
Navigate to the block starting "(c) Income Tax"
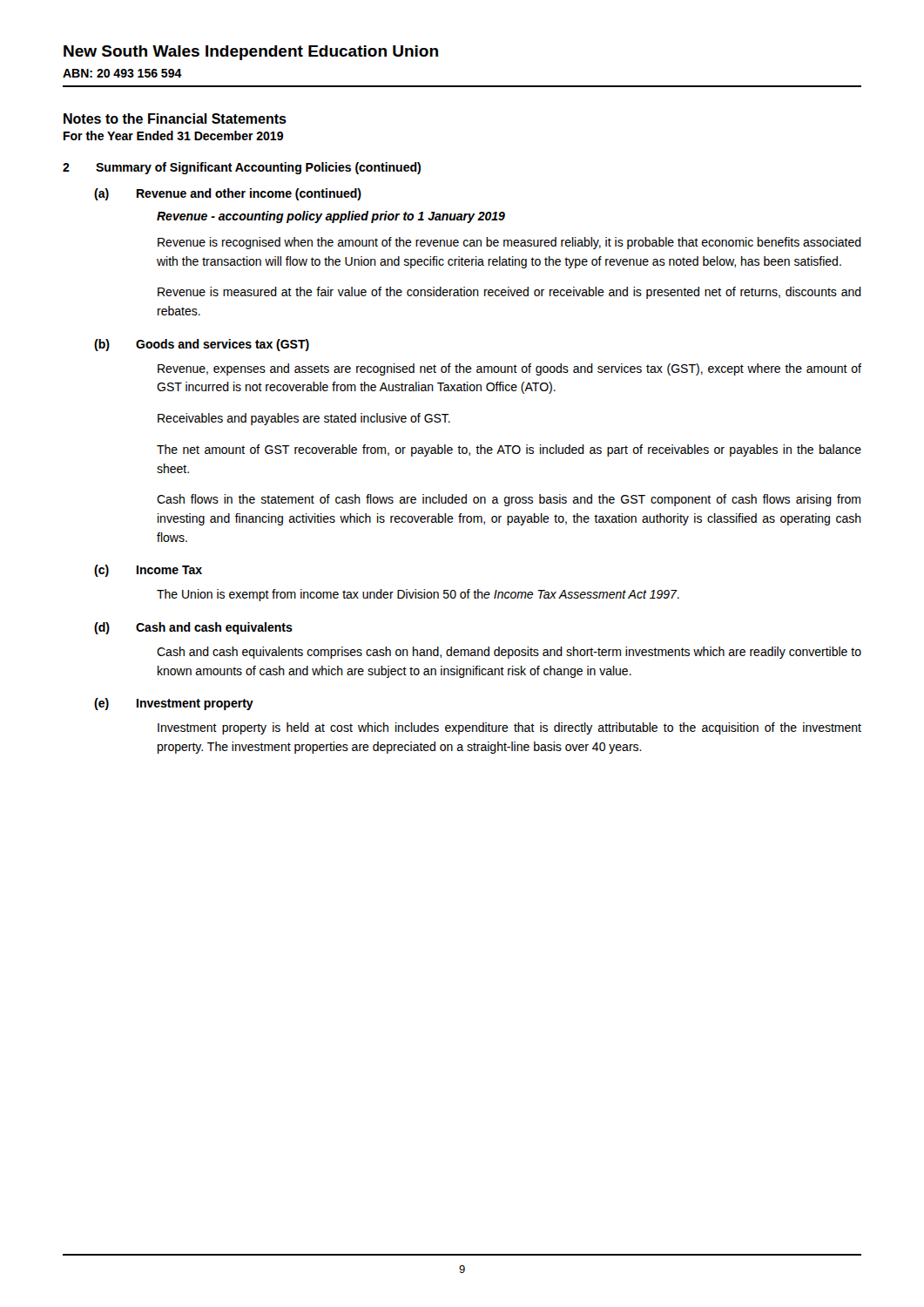[x=148, y=570]
